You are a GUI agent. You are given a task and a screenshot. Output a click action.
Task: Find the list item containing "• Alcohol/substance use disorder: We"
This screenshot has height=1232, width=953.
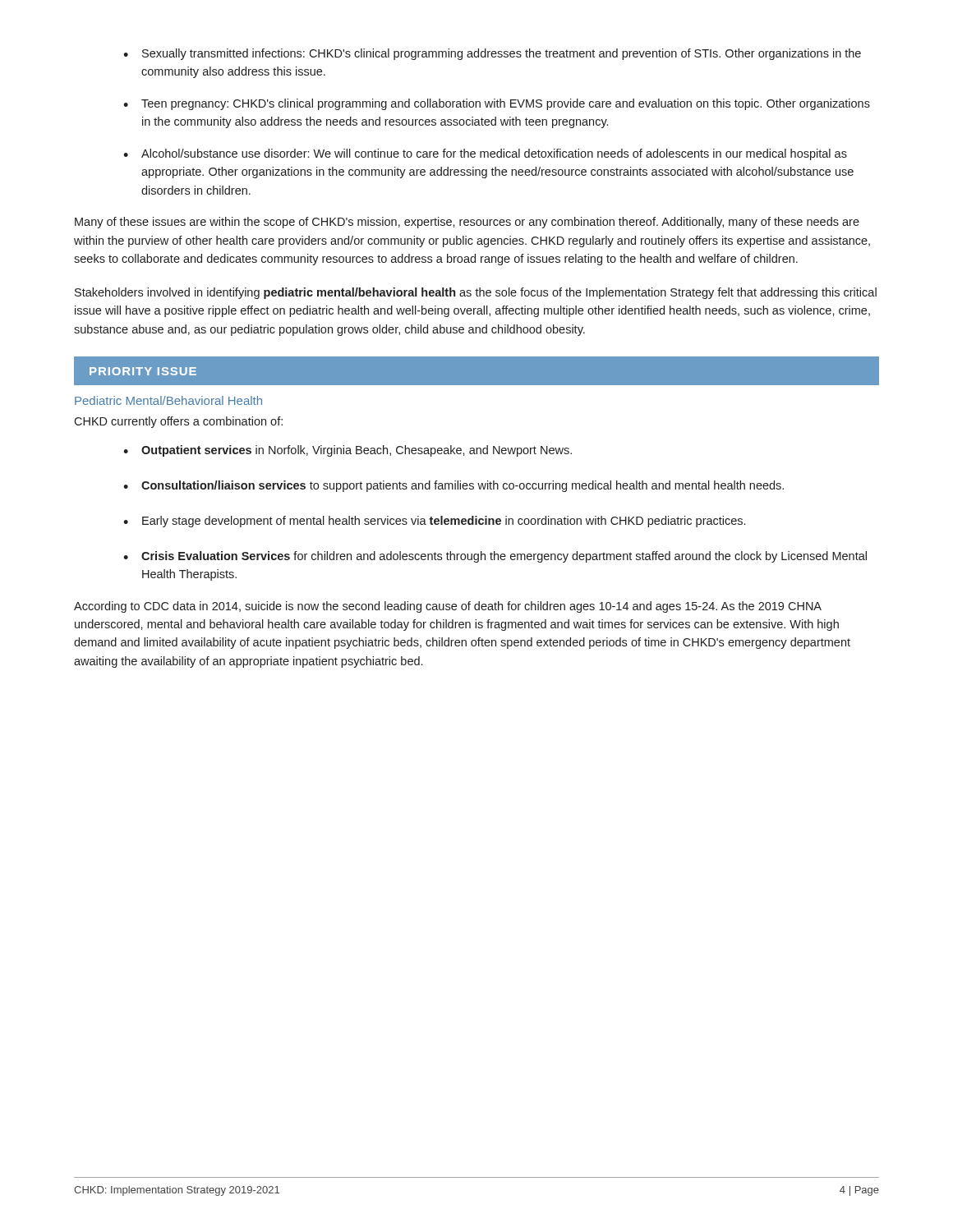501,172
